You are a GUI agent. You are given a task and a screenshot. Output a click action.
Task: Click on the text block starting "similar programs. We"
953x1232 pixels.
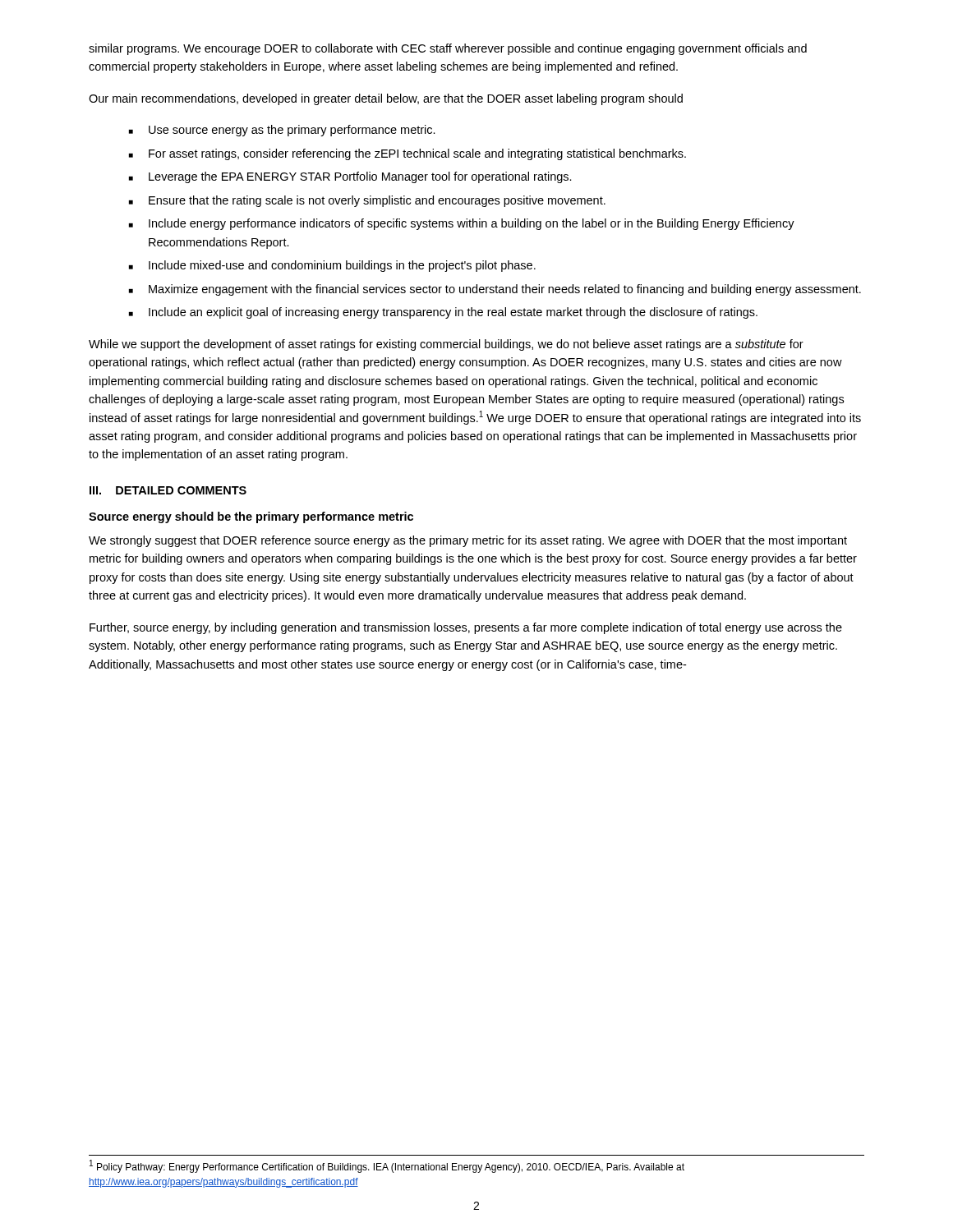[448, 58]
